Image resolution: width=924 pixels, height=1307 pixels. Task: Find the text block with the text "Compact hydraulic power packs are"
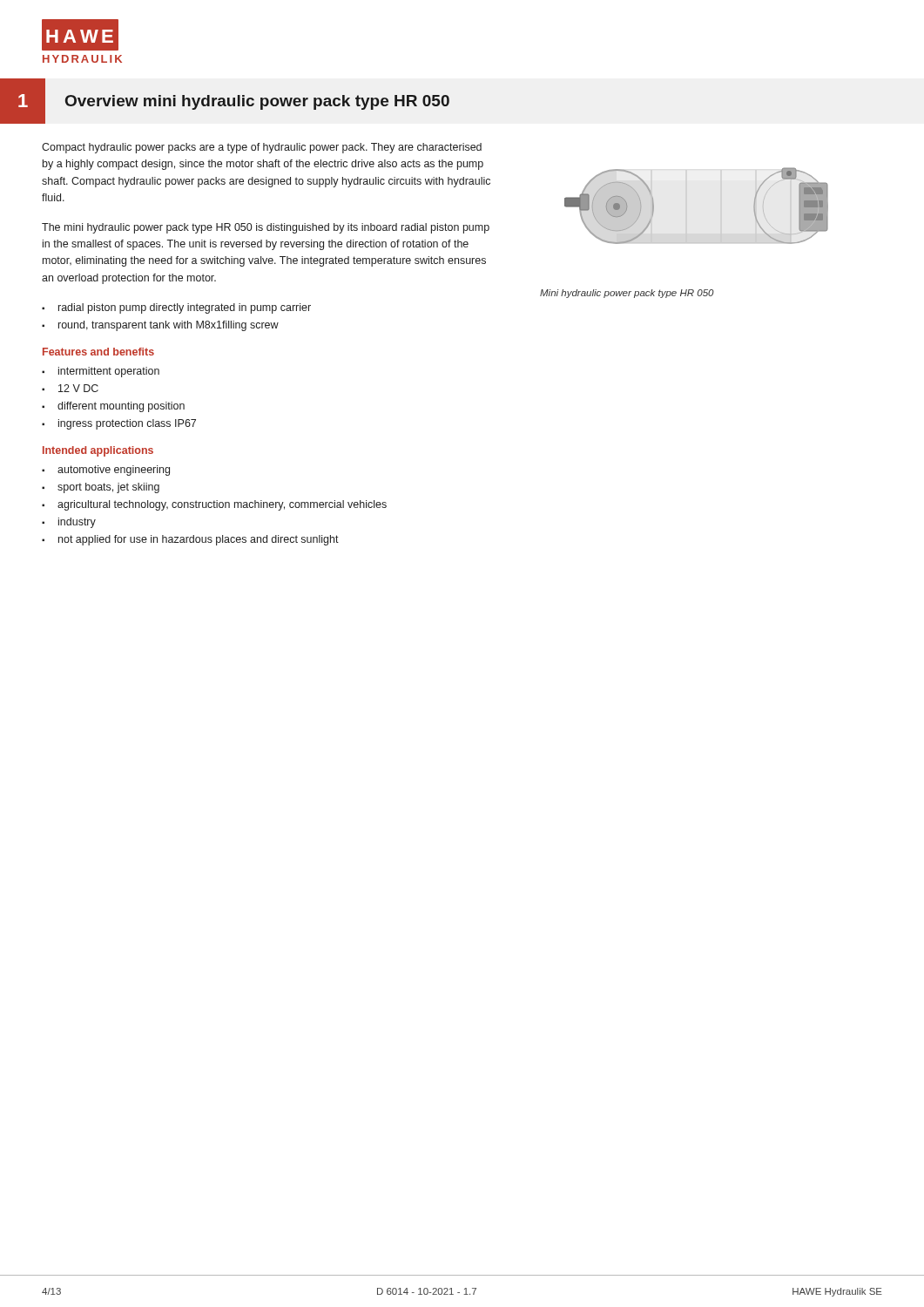click(266, 173)
